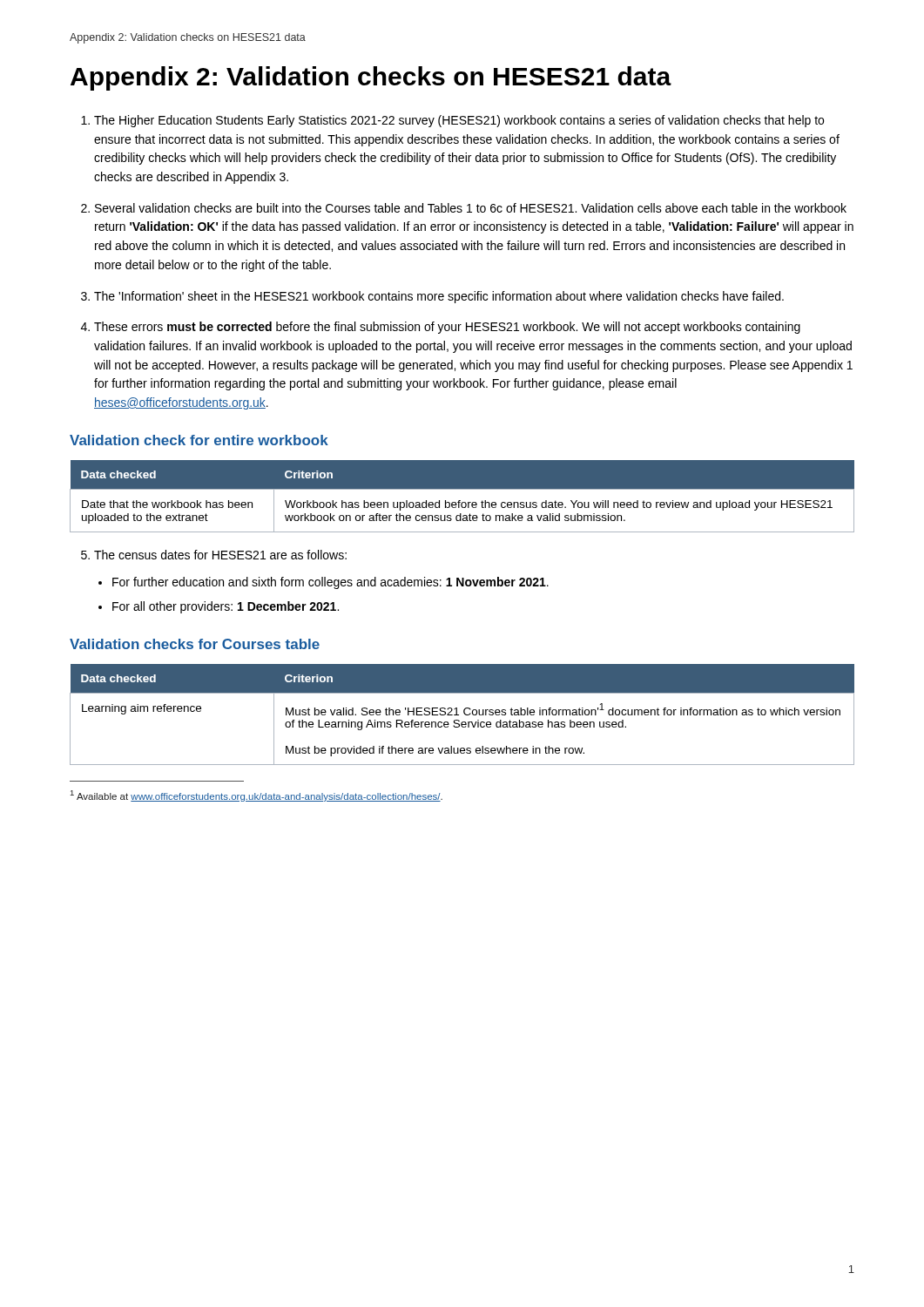Image resolution: width=924 pixels, height=1307 pixels.
Task: Find the list item containing "For further education and"
Action: [x=330, y=582]
